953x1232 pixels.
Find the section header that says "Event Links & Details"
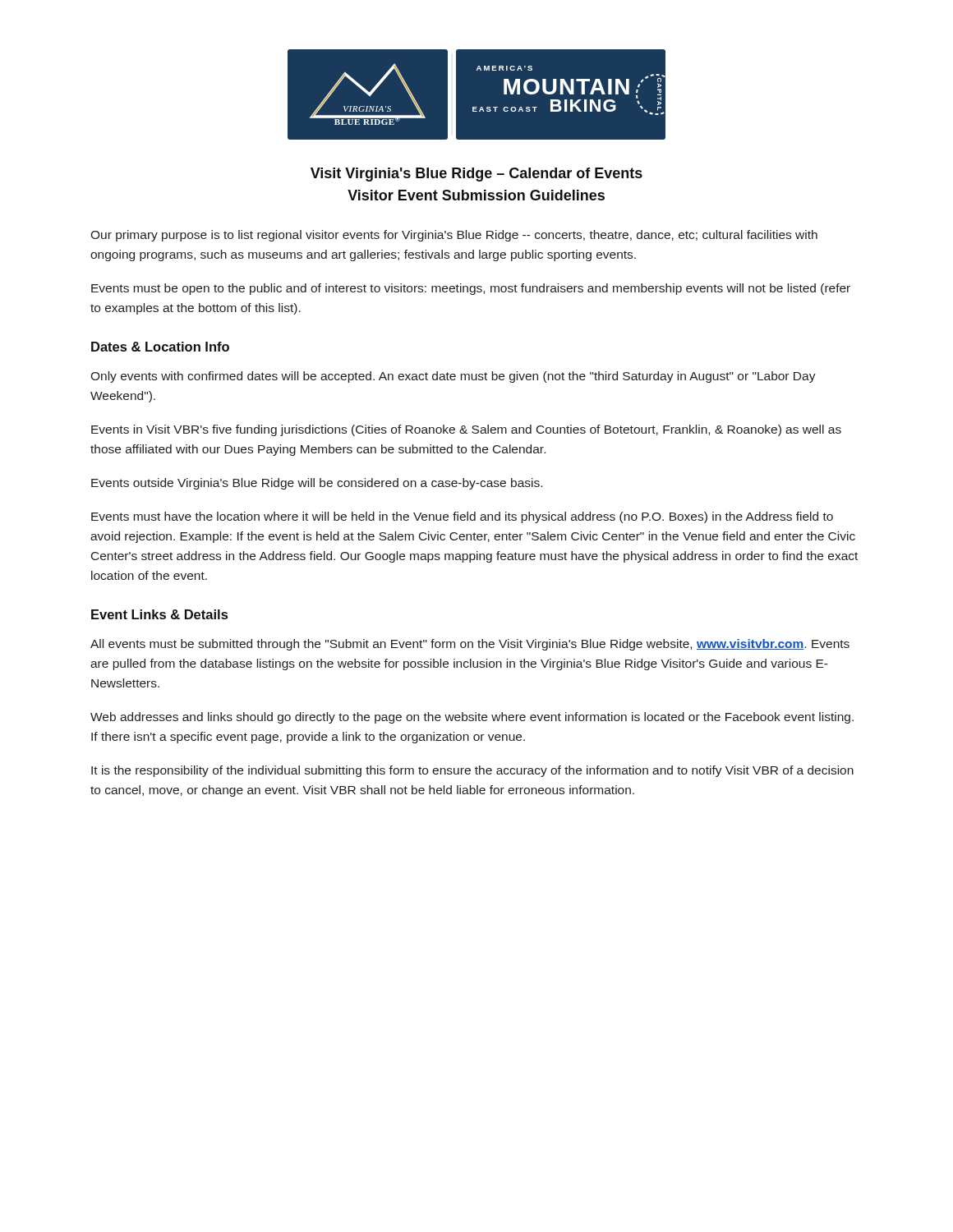pos(159,615)
